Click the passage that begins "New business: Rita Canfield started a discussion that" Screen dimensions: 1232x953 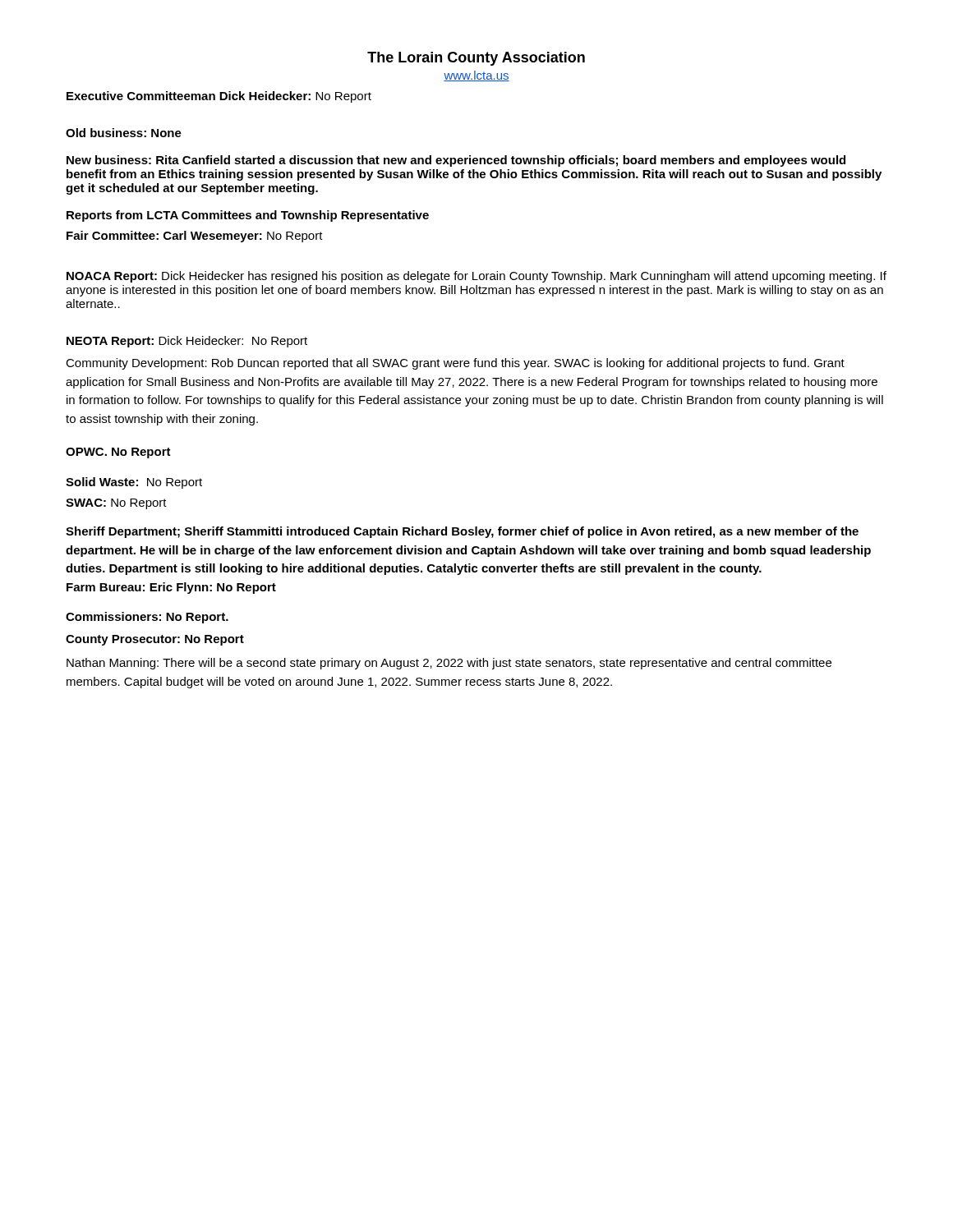[474, 174]
